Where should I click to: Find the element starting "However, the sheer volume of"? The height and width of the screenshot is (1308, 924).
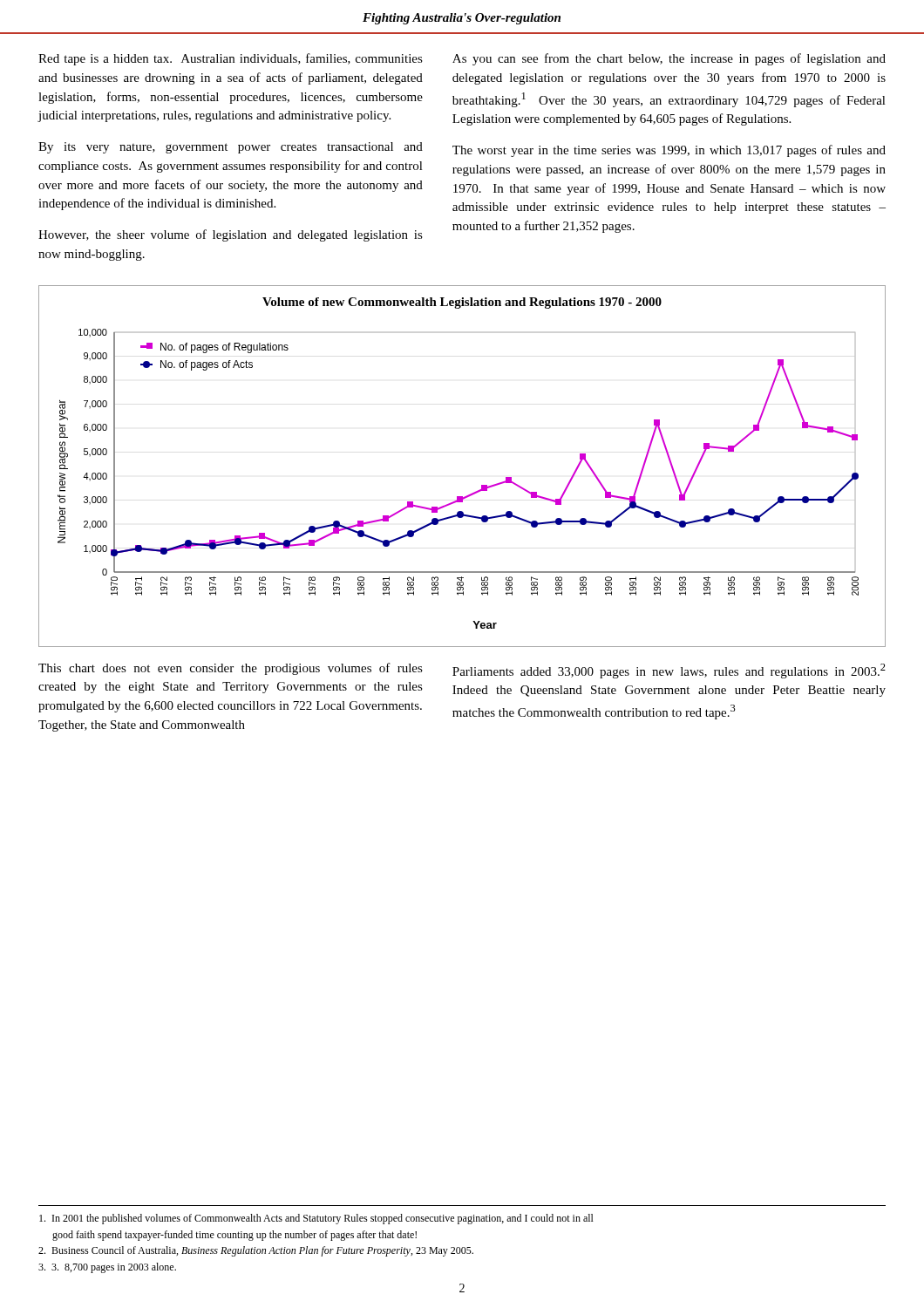coord(230,244)
